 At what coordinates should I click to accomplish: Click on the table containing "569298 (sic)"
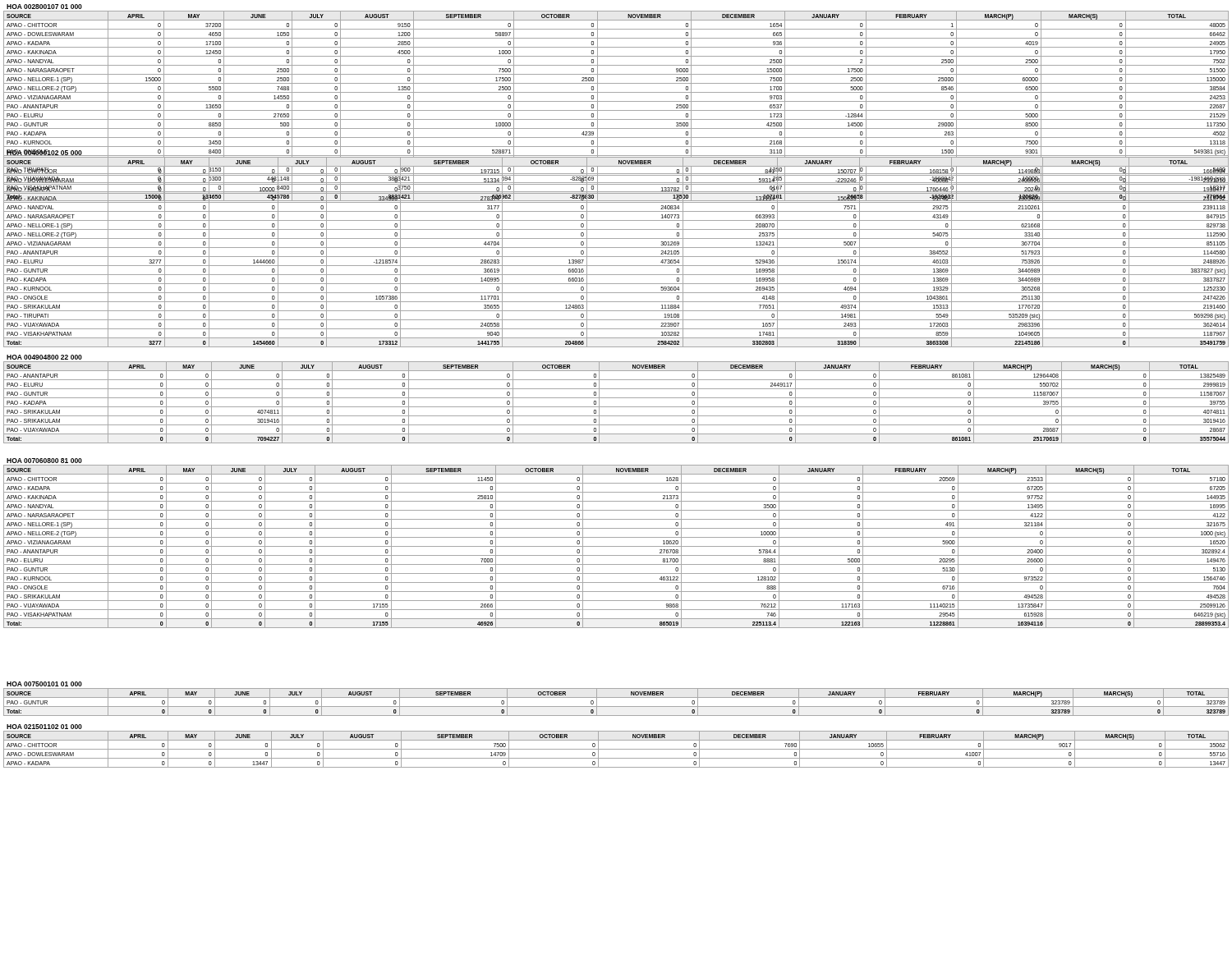(x=616, y=252)
